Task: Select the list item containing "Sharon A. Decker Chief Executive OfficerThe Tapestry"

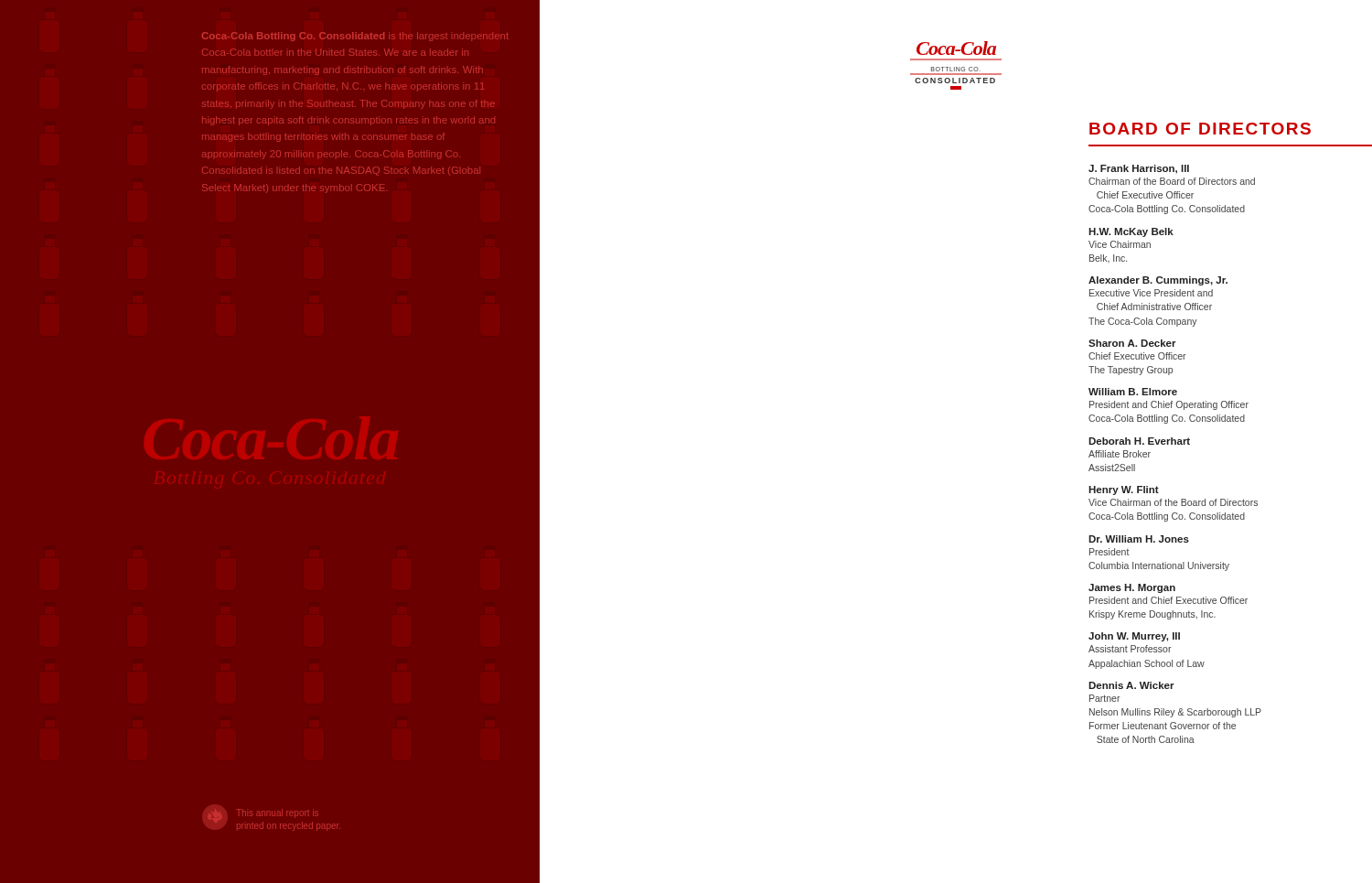Action: tap(1132, 343)
